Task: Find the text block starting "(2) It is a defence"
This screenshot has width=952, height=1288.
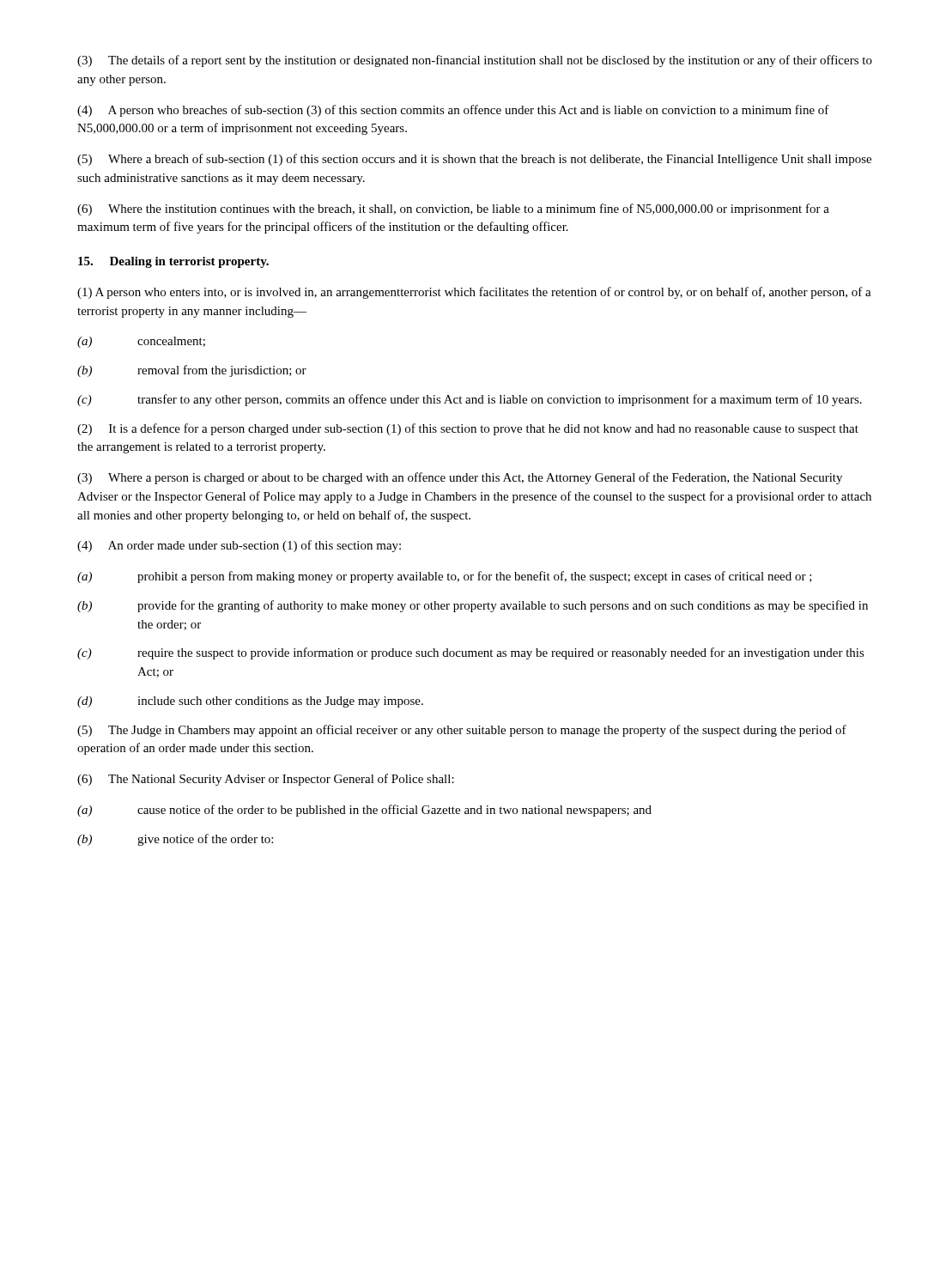Action: point(468,437)
